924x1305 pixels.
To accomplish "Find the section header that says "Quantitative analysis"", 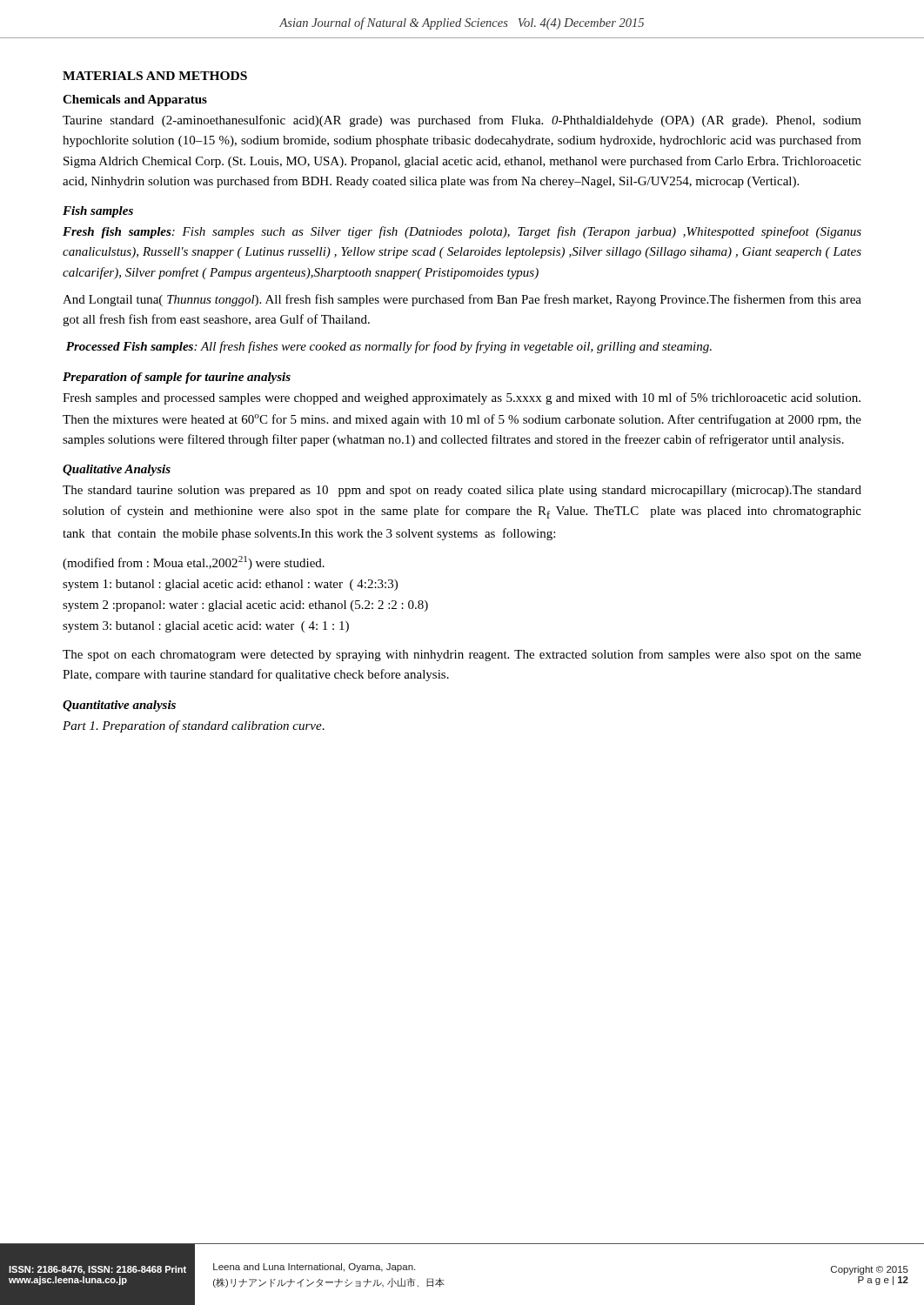I will (119, 704).
